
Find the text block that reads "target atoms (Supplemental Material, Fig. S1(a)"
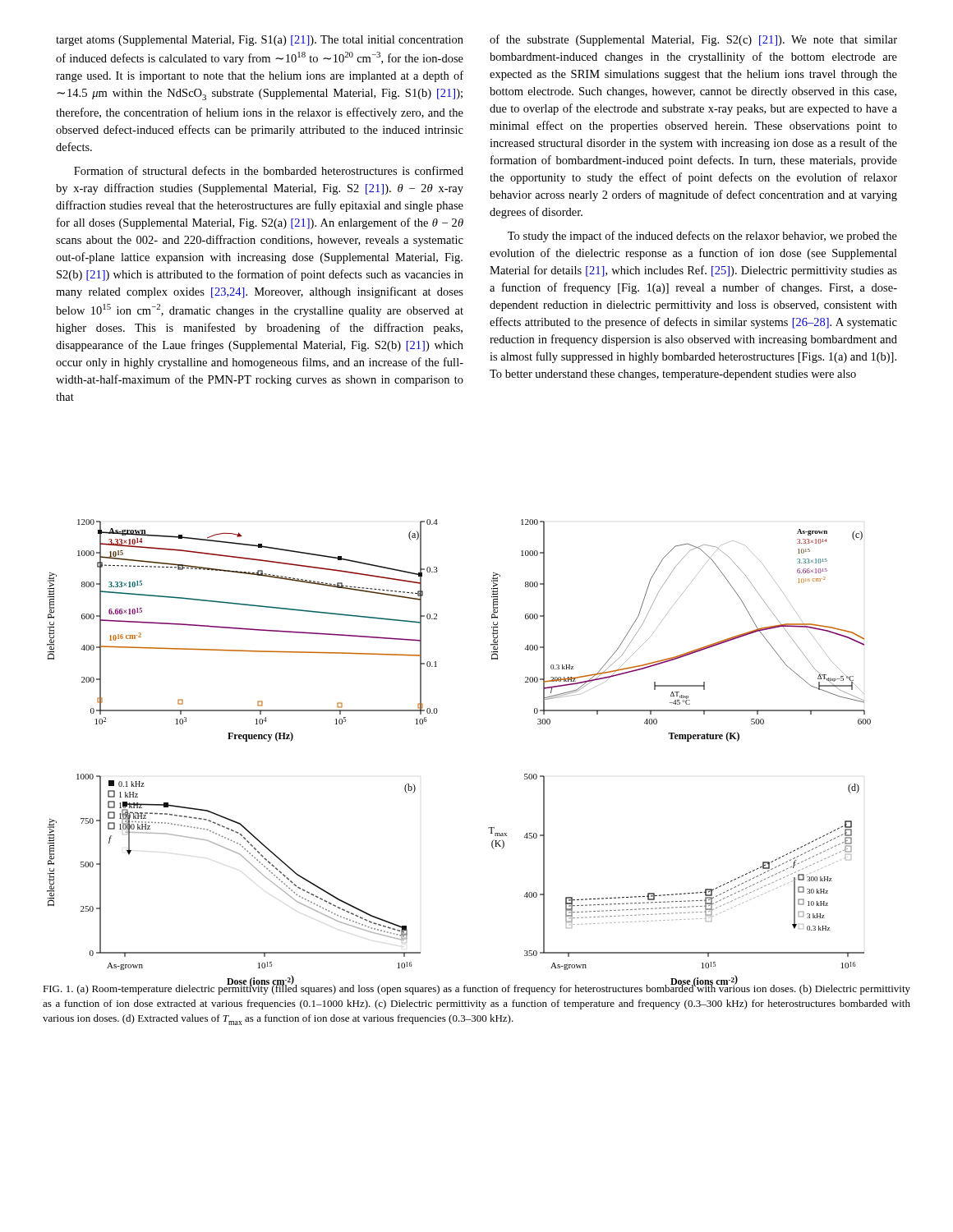coord(260,218)
